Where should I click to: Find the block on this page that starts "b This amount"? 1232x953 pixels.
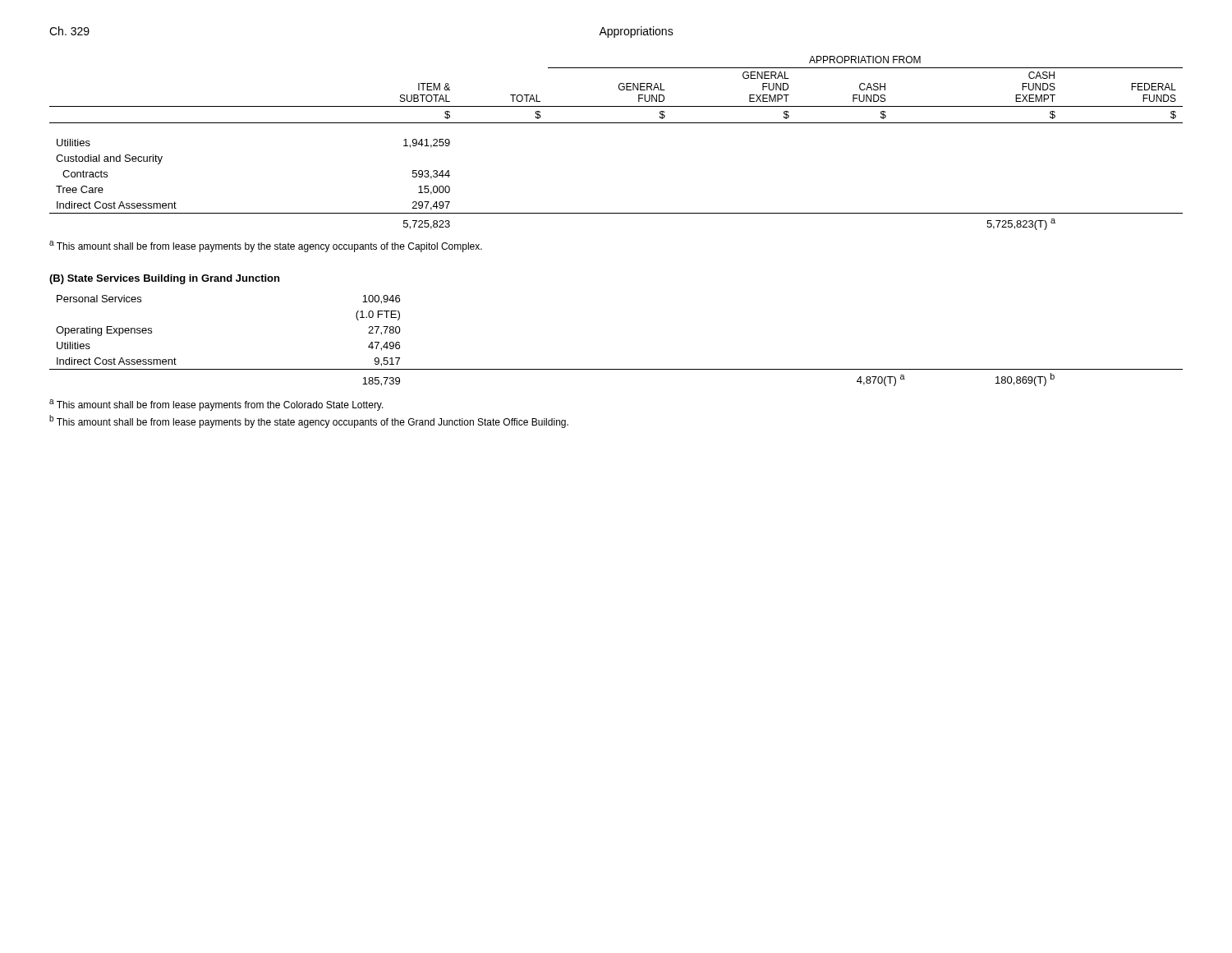[x=309, y=421]
